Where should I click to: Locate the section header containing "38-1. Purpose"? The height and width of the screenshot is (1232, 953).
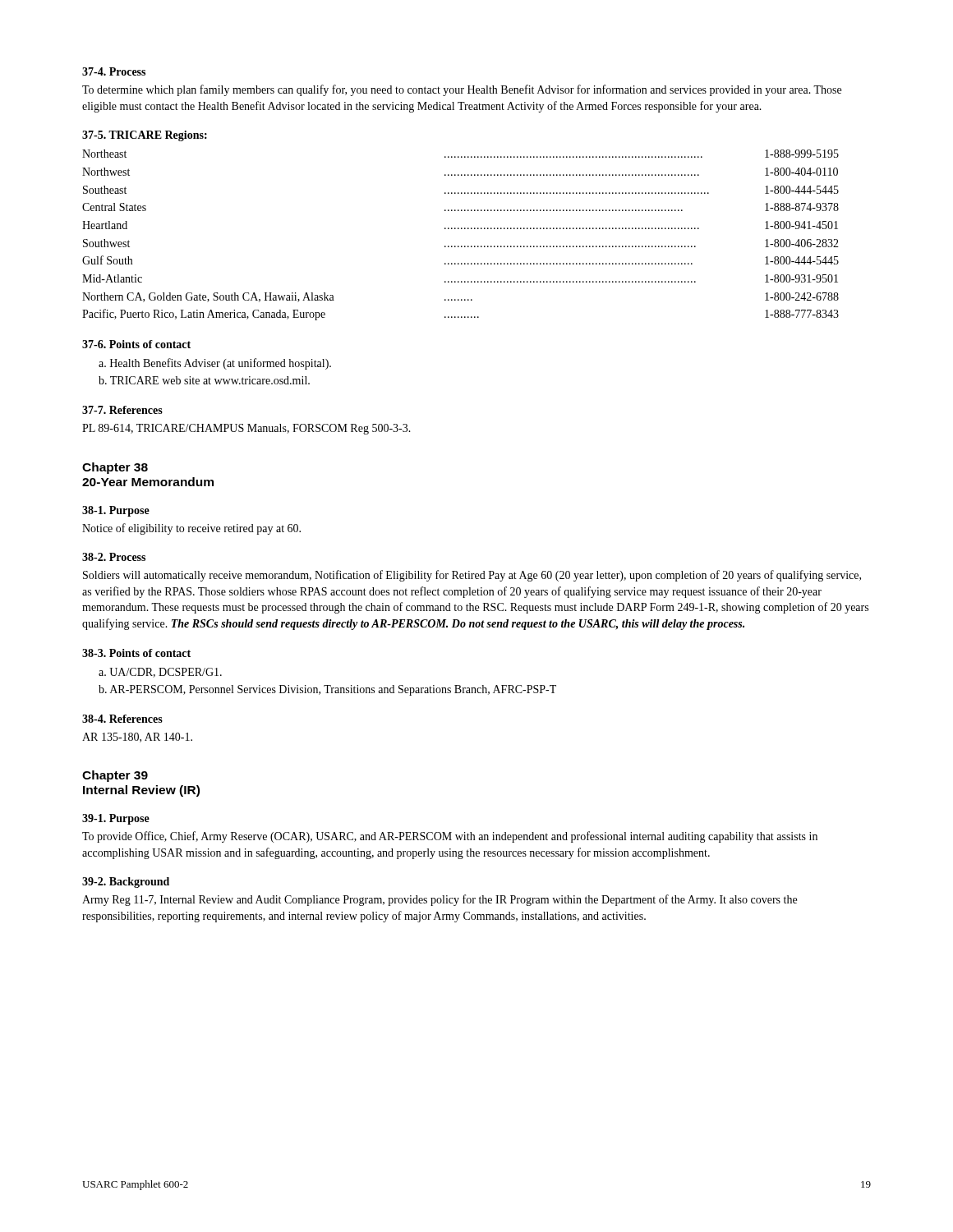click(116, 510)
